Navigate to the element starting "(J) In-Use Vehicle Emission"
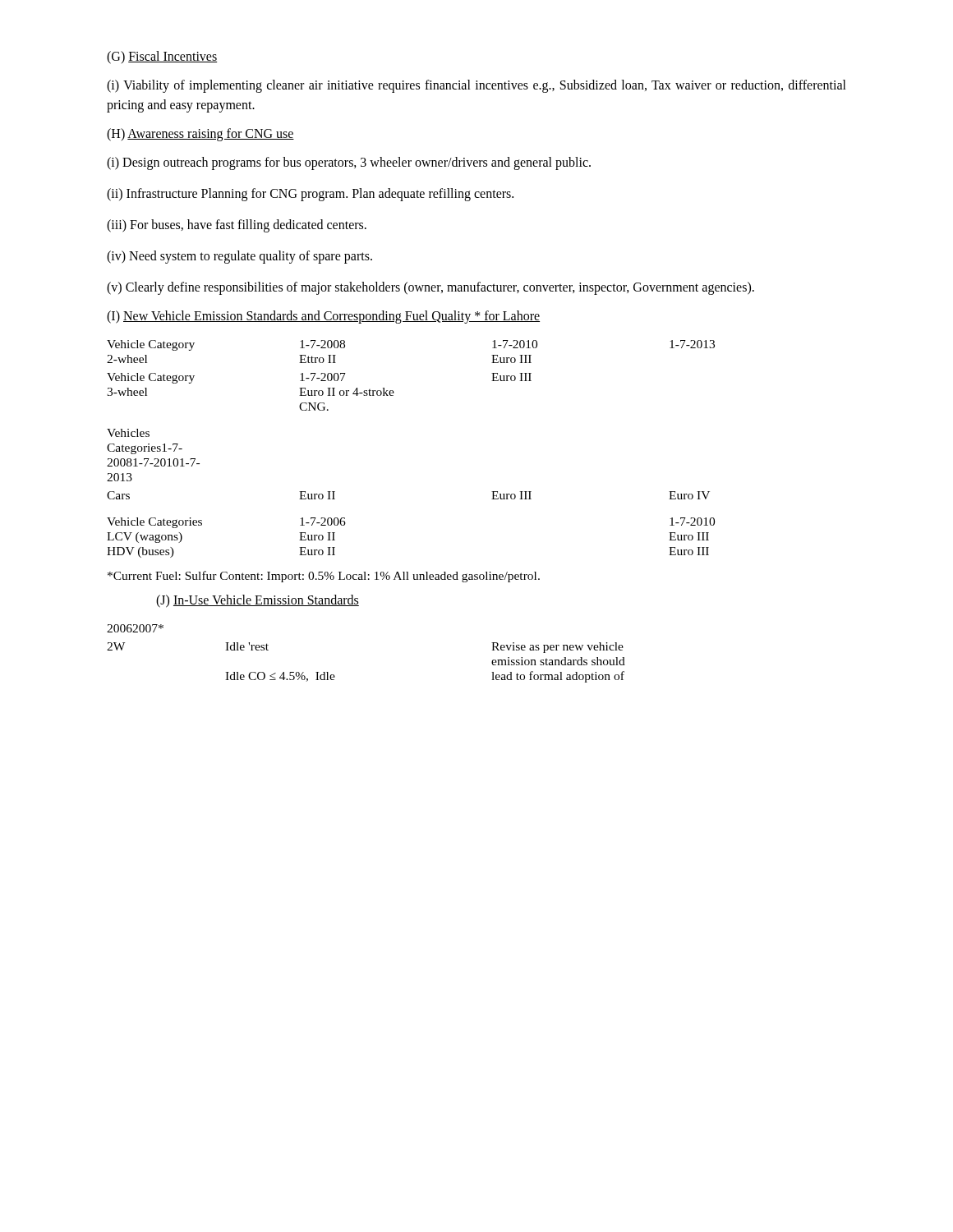 click(257, 600)
